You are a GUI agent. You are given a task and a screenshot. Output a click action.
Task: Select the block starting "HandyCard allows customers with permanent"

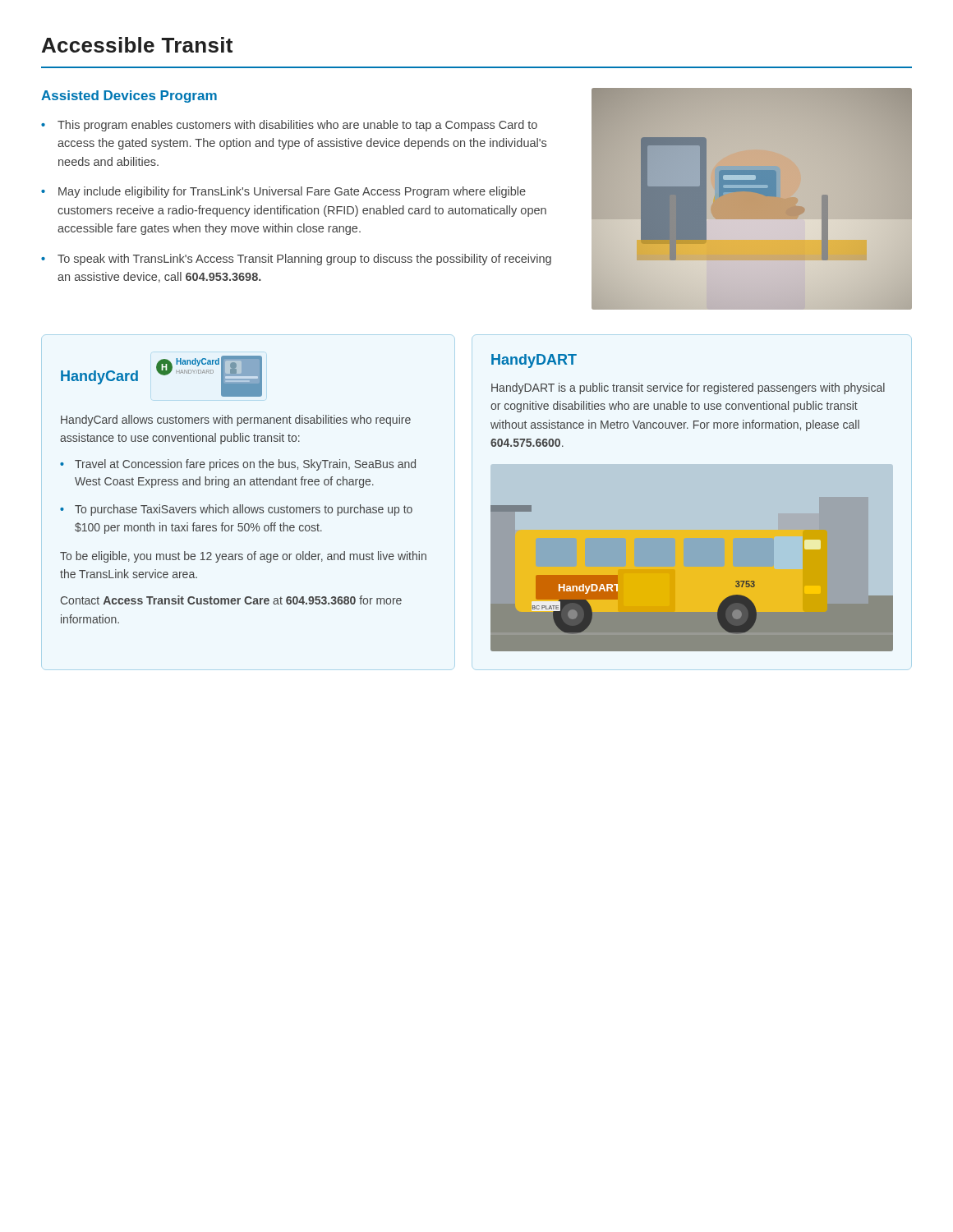[x=235, y=429]
